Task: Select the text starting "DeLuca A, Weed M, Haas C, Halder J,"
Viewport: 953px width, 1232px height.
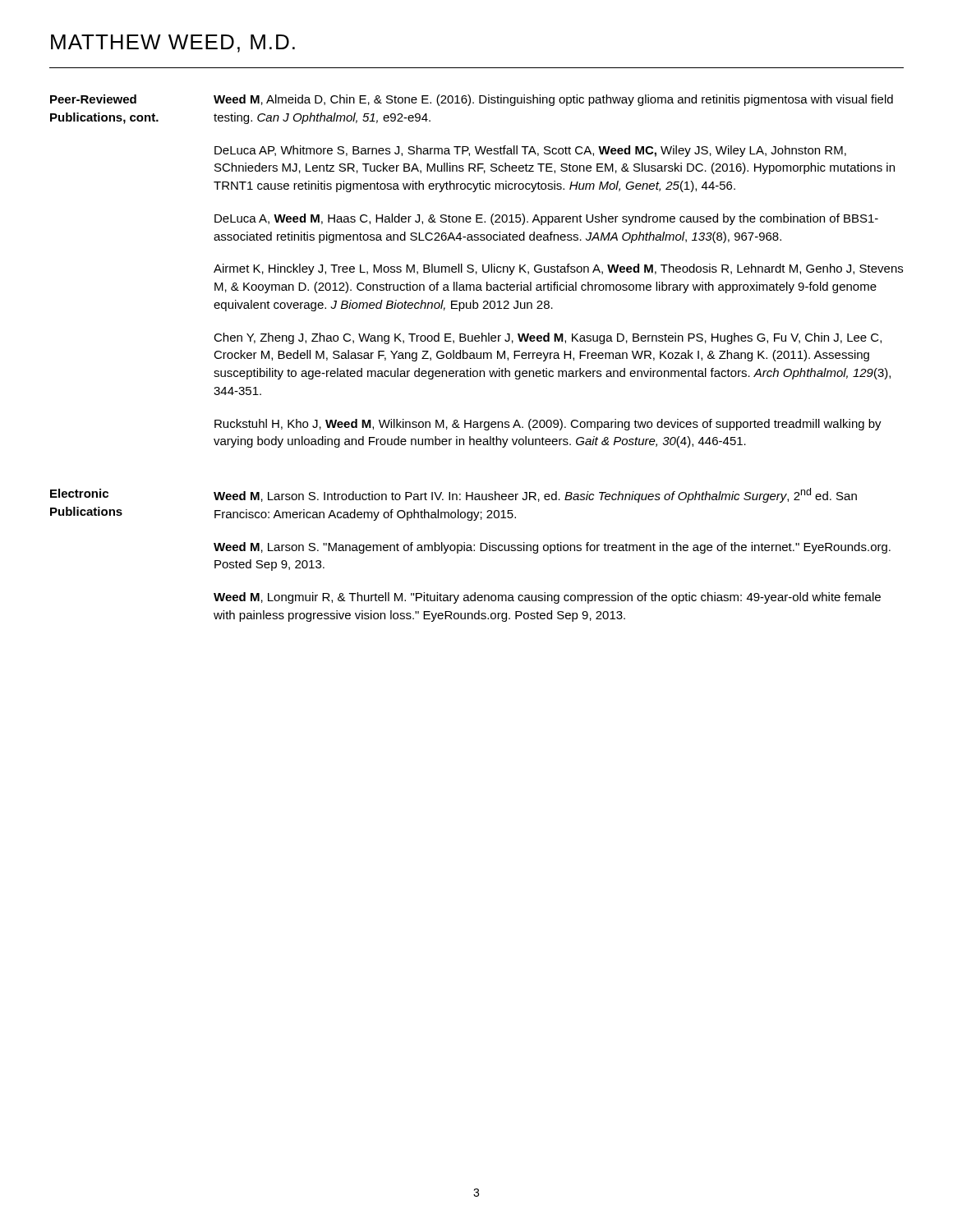Action: click(x=559, y=227)
